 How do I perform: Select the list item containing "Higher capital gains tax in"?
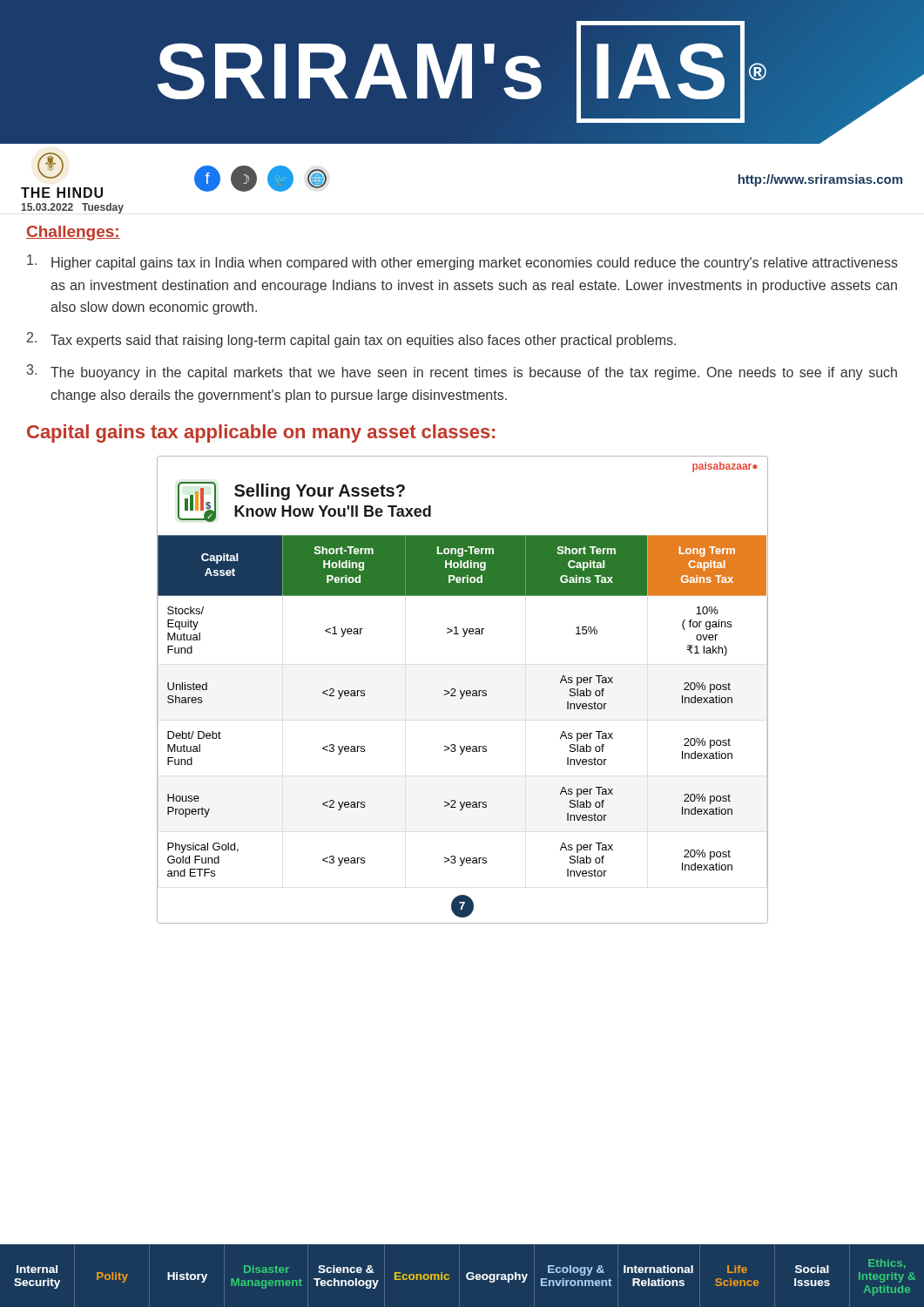(x=462, y=285)
